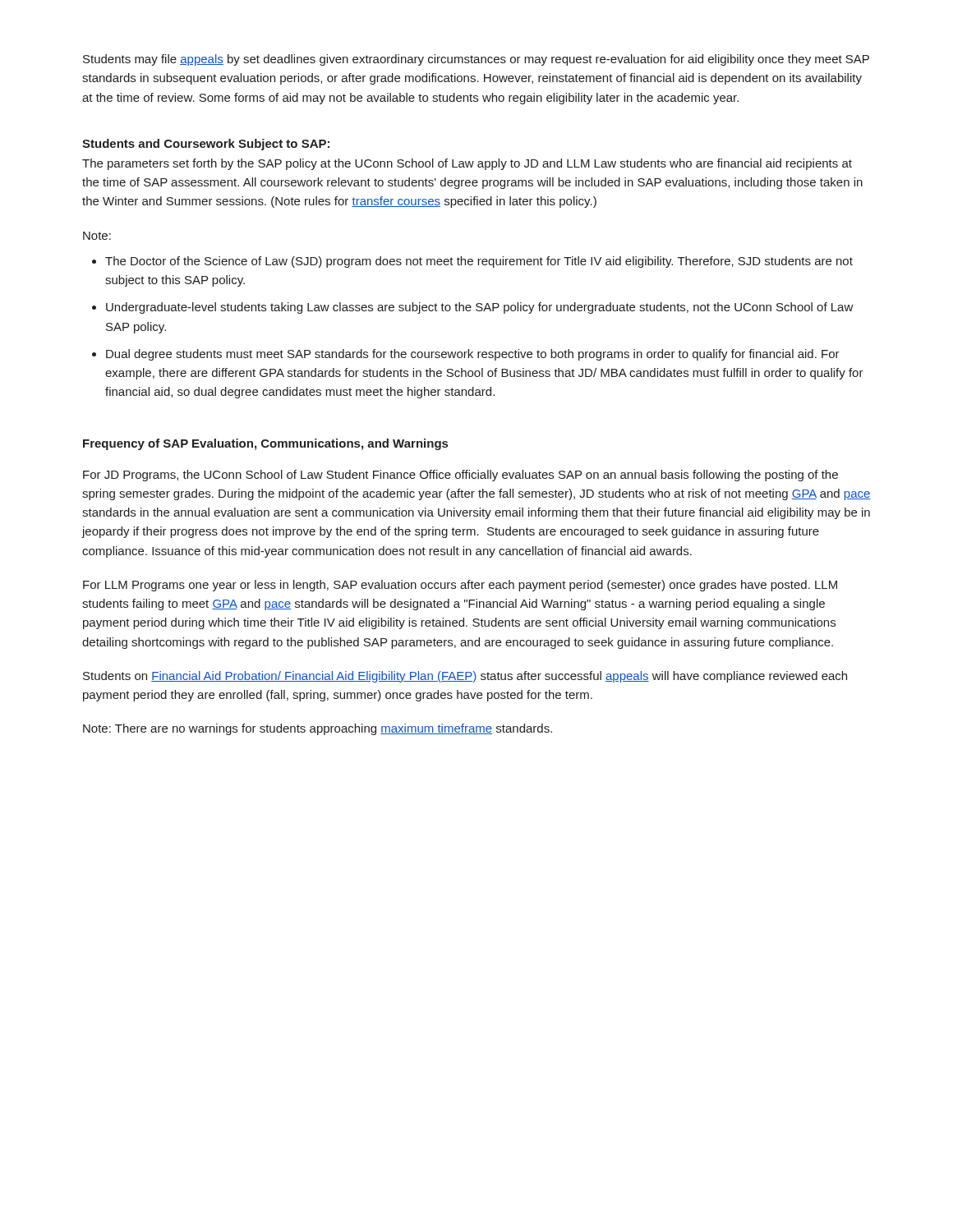Locate the text block containing "The parameters set forth by the SAP policy"
The image size is (953, 1232).
[473, 182]
